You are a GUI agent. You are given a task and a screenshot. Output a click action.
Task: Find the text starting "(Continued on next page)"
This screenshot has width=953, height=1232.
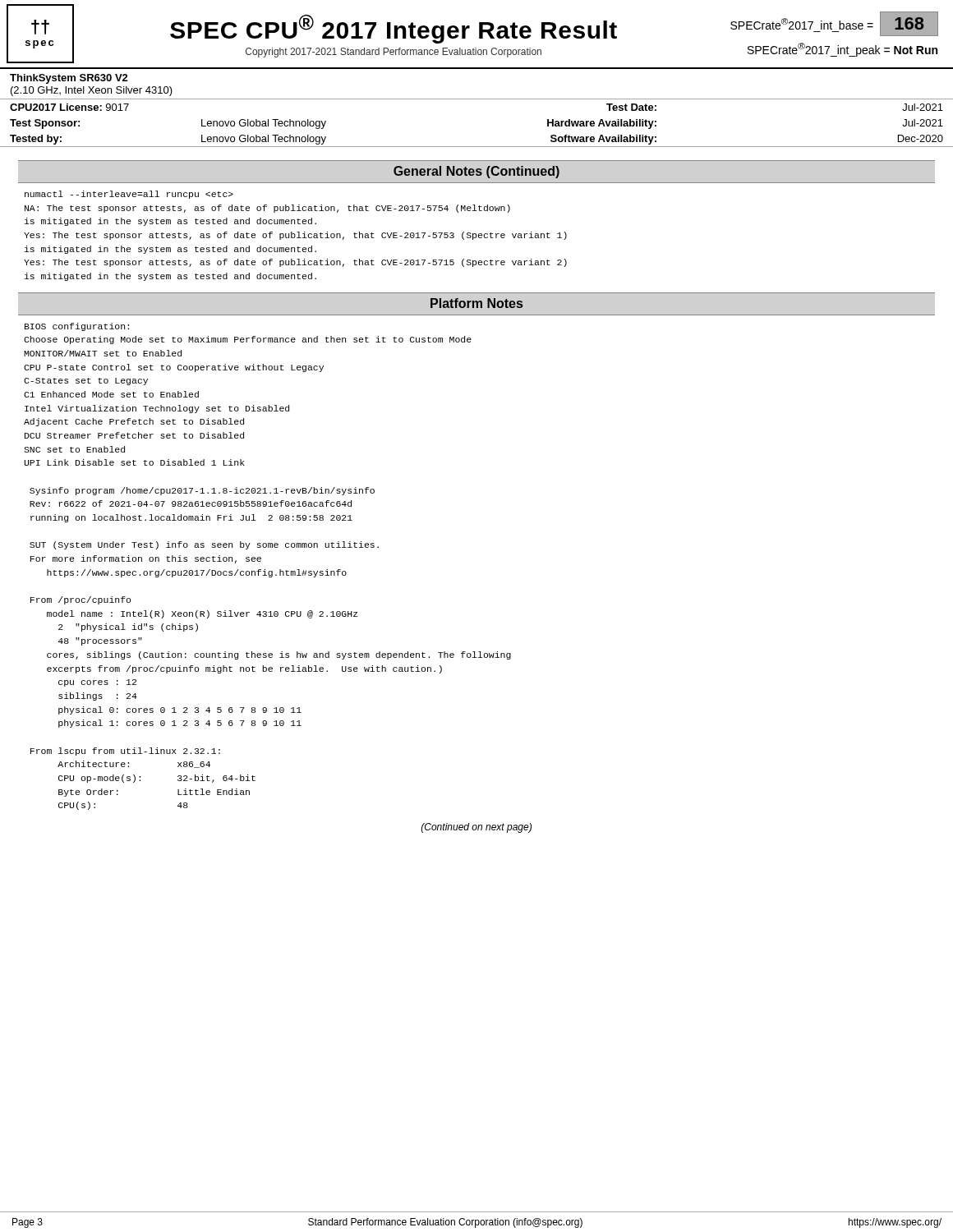[x=476, y=827]
